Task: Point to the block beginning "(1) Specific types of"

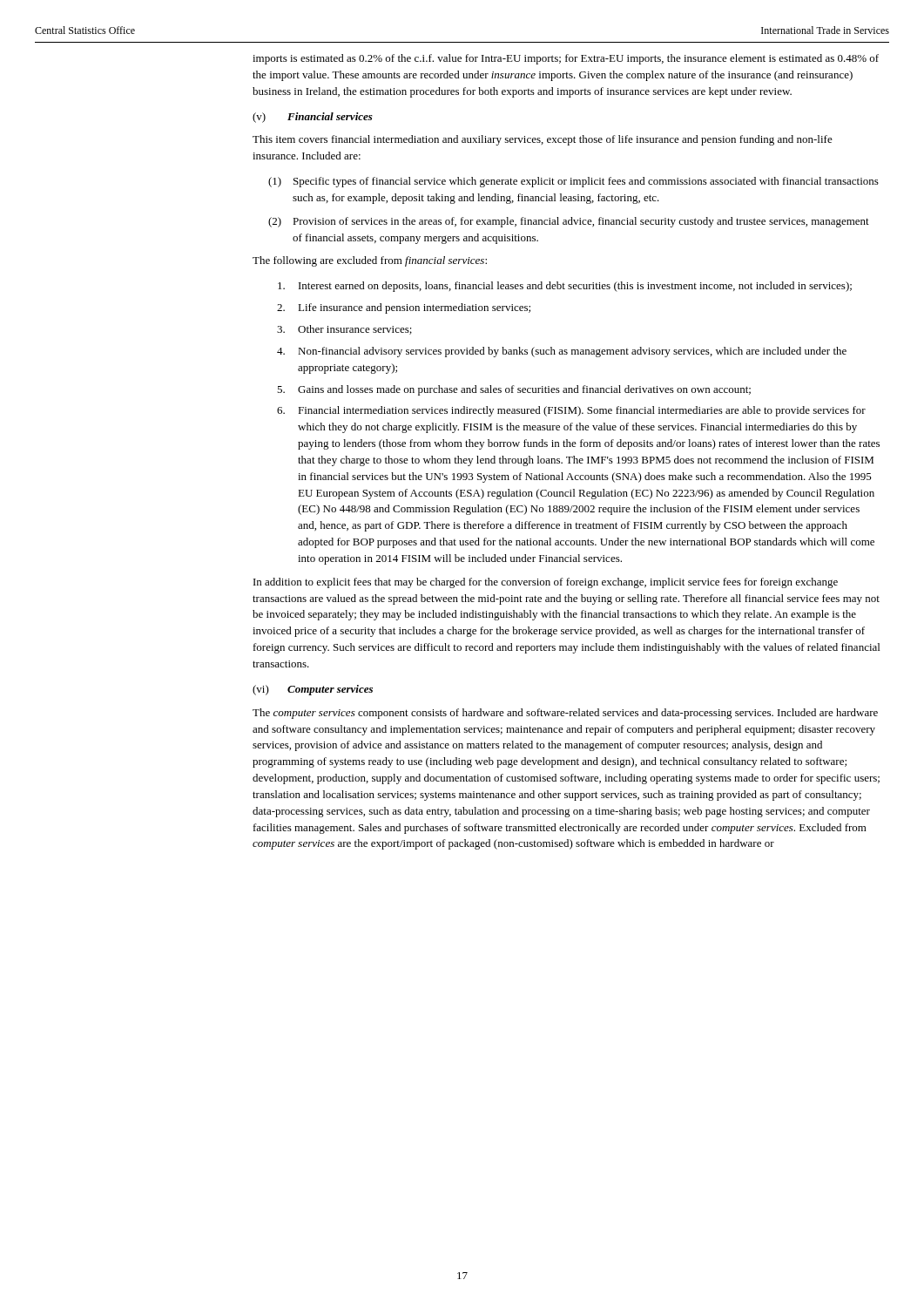Action: pos(574,190)
